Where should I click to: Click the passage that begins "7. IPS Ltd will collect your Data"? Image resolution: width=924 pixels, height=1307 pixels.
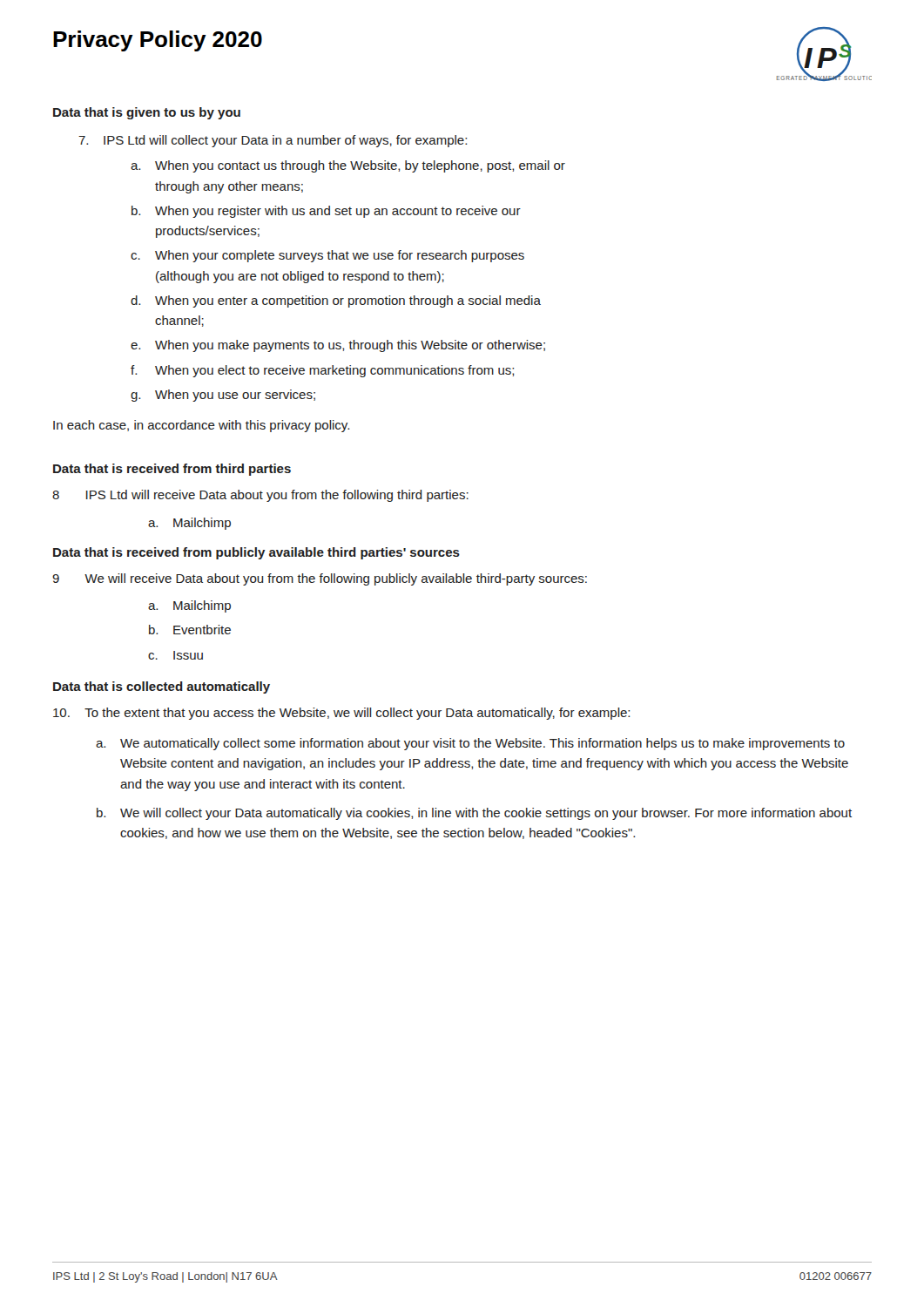[x=273, y=140]
